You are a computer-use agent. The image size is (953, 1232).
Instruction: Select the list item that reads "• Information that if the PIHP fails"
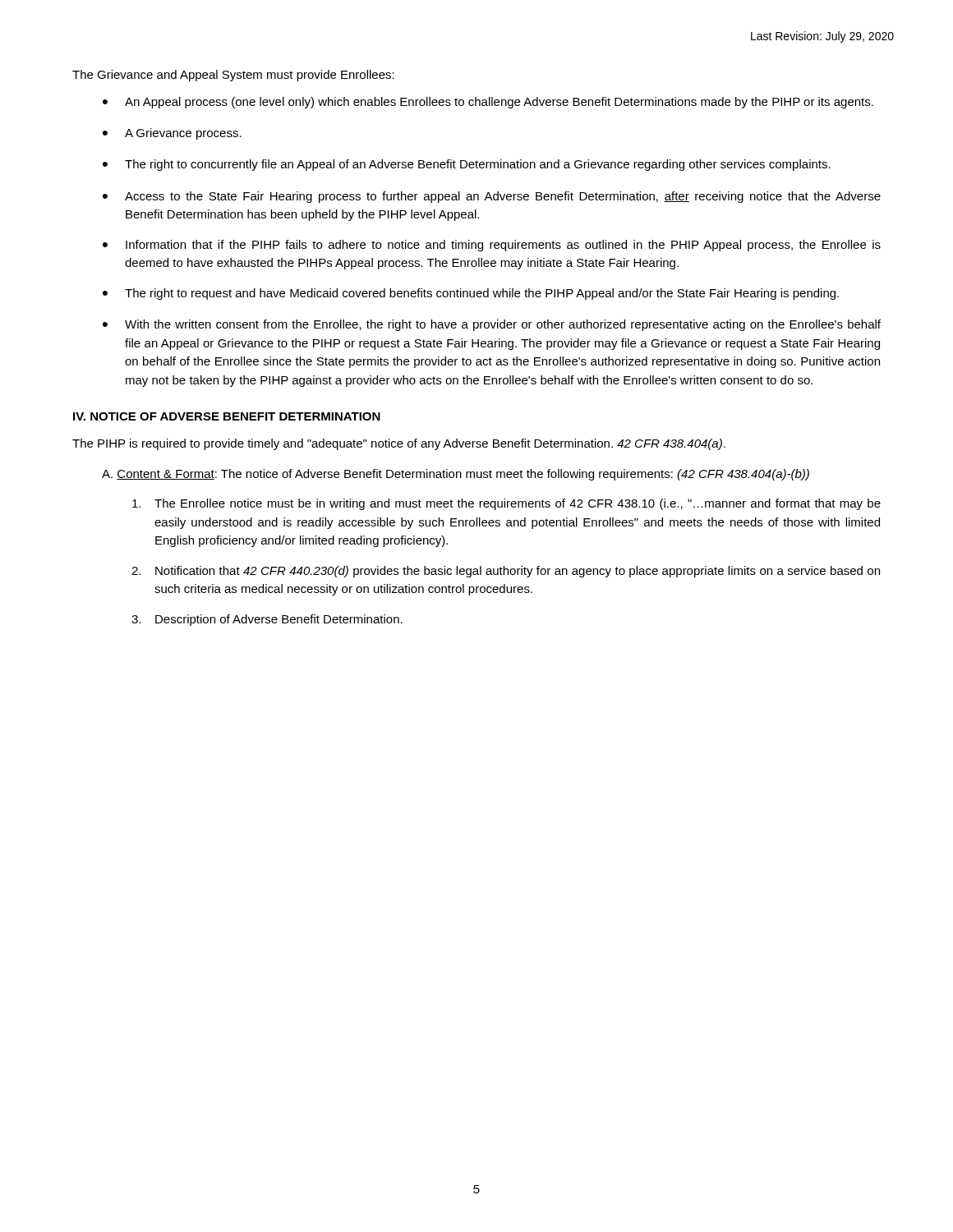click(x=491, y=254)
